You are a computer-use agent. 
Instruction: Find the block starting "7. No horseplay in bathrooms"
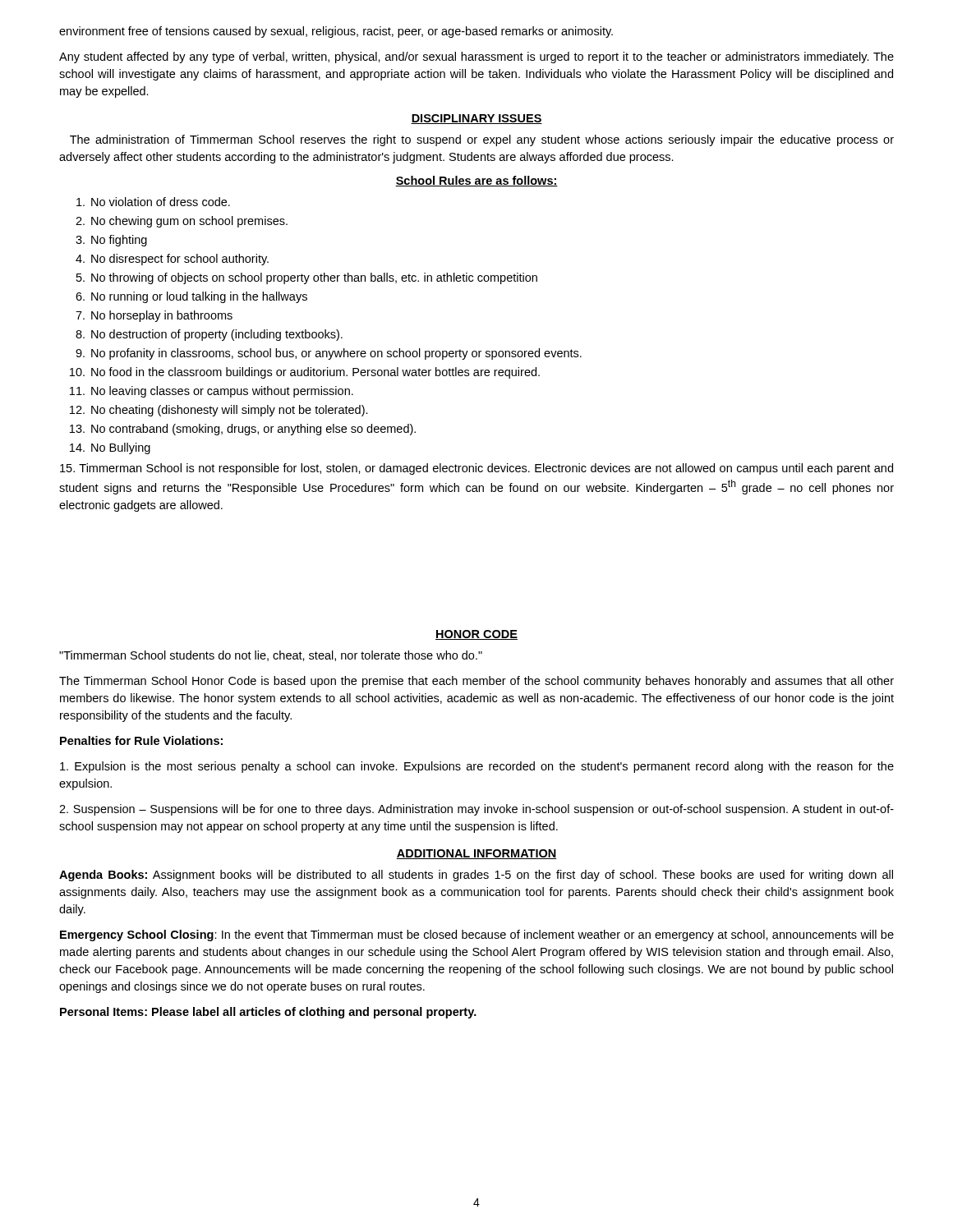tap(146, 316)
